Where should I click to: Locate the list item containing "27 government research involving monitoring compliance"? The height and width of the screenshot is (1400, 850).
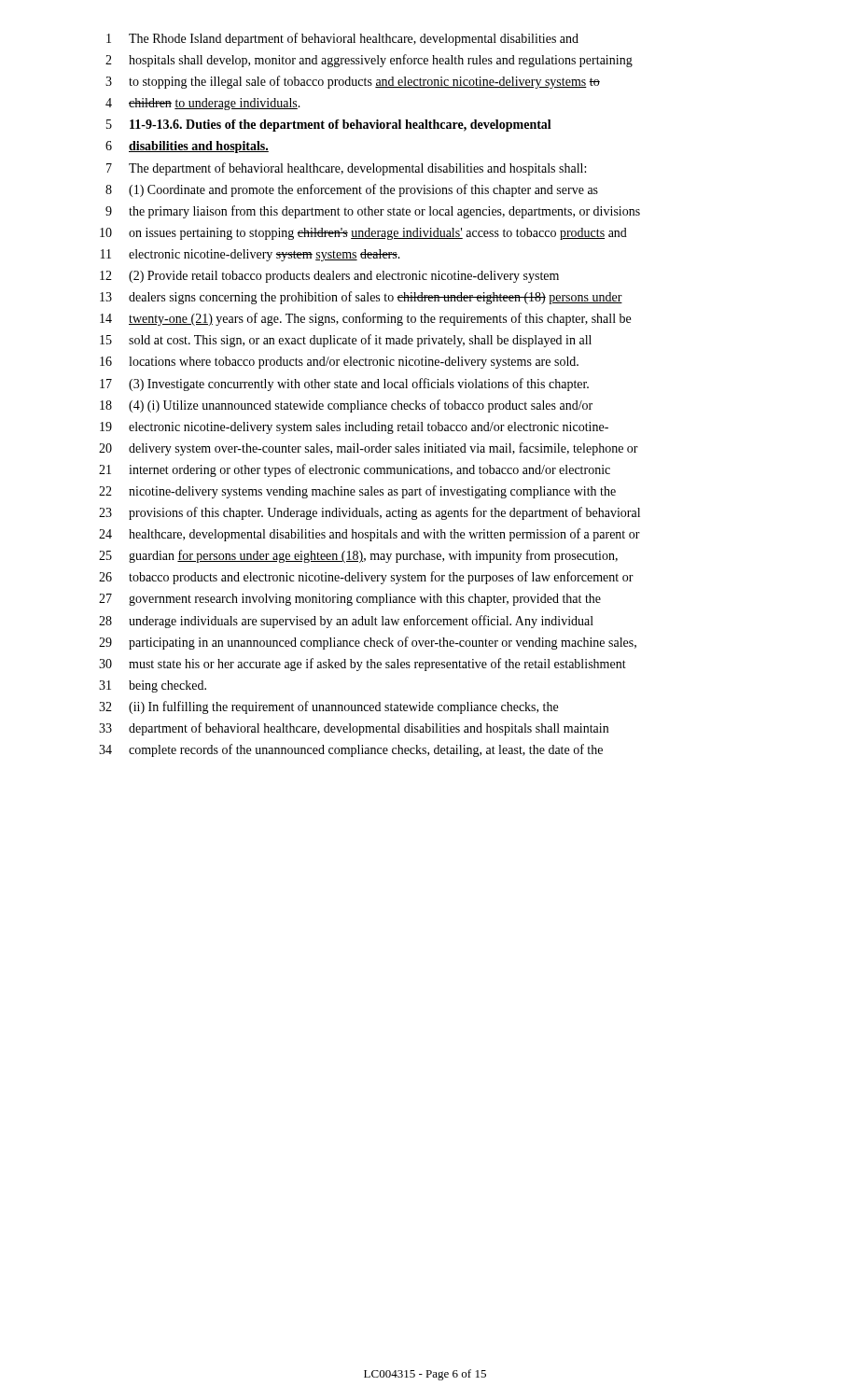click(425, 599)
